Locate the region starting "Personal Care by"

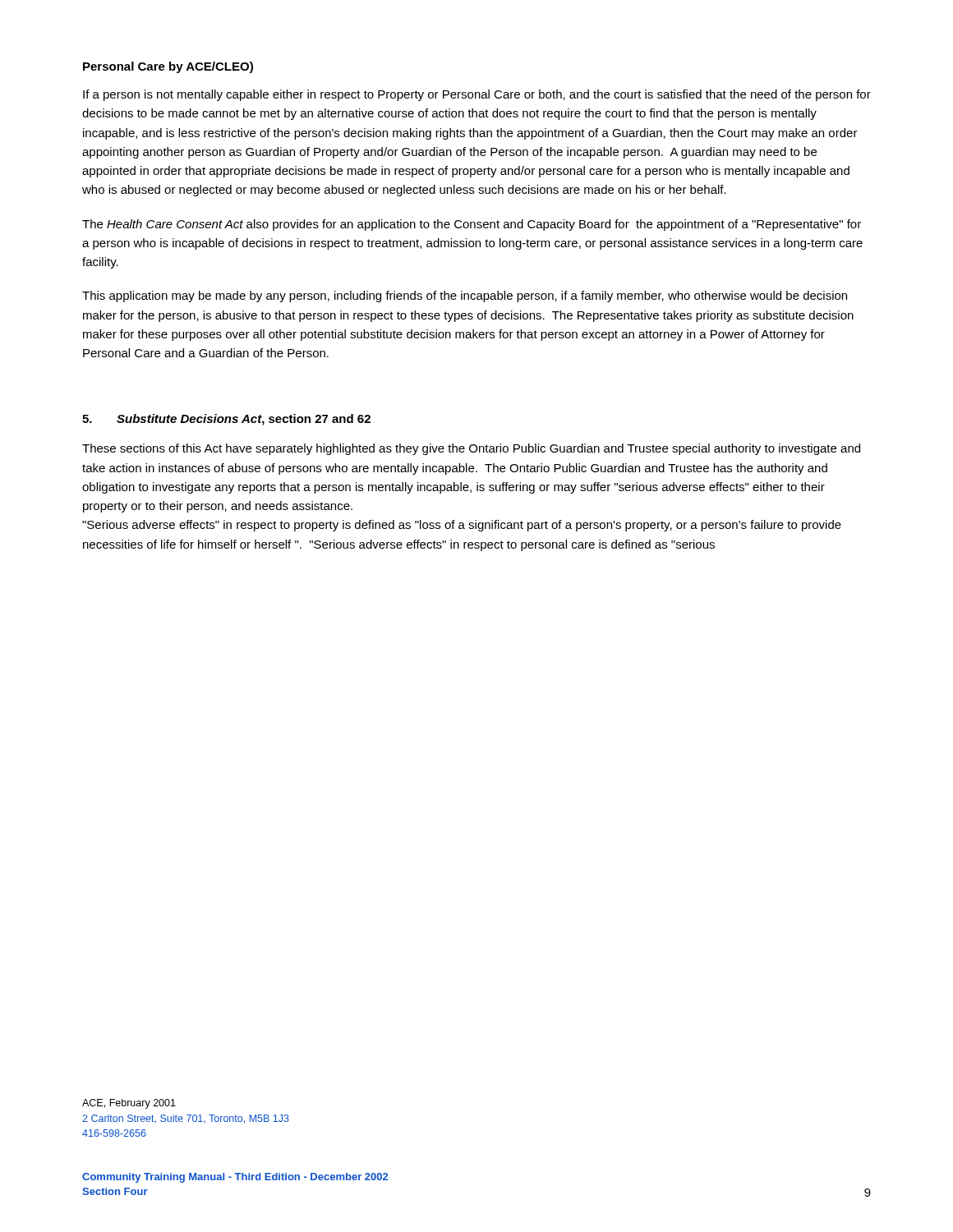pyautogui.click(x=168, y=66)
